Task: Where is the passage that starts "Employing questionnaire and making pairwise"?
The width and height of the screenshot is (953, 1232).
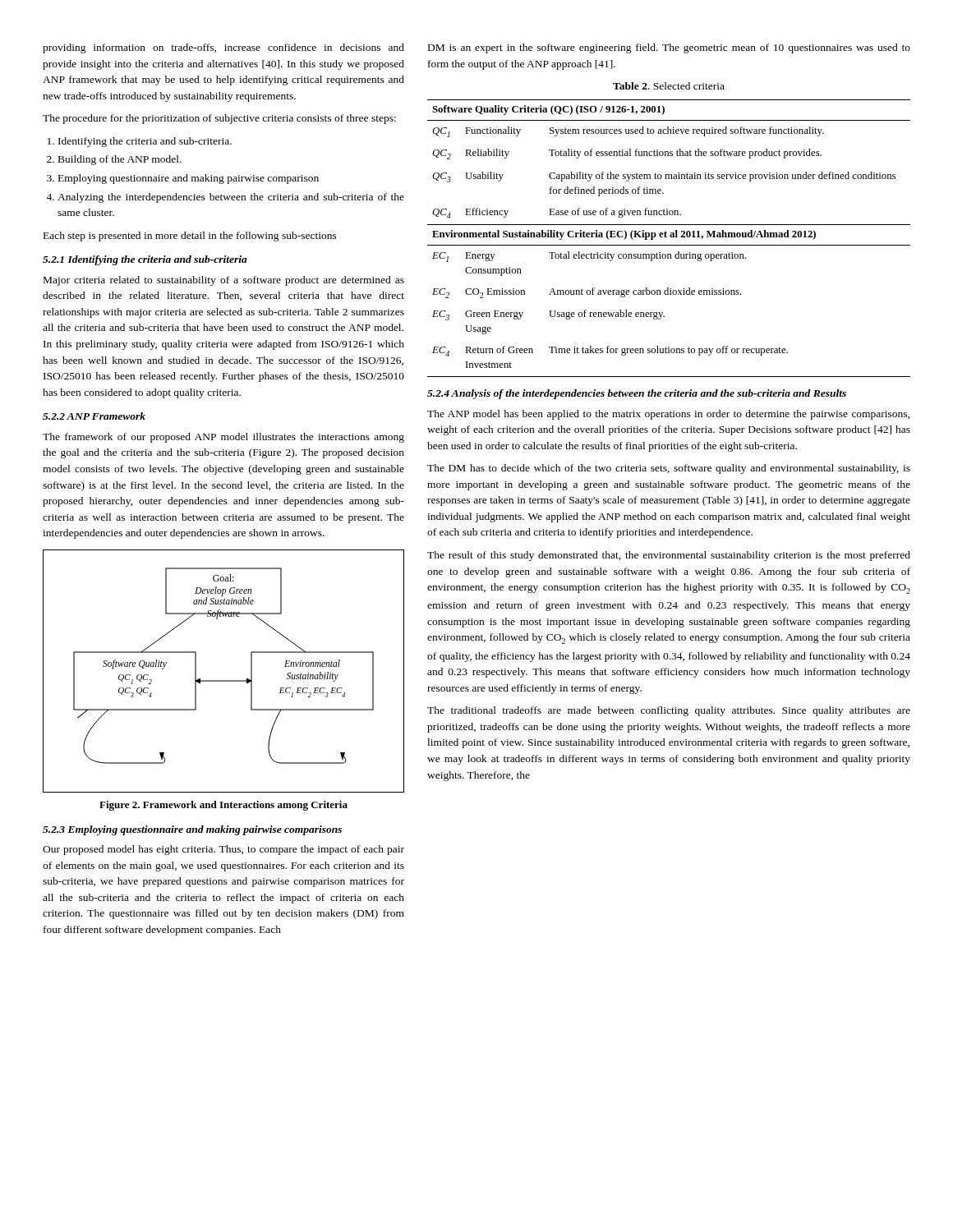Action: (231, 178)
